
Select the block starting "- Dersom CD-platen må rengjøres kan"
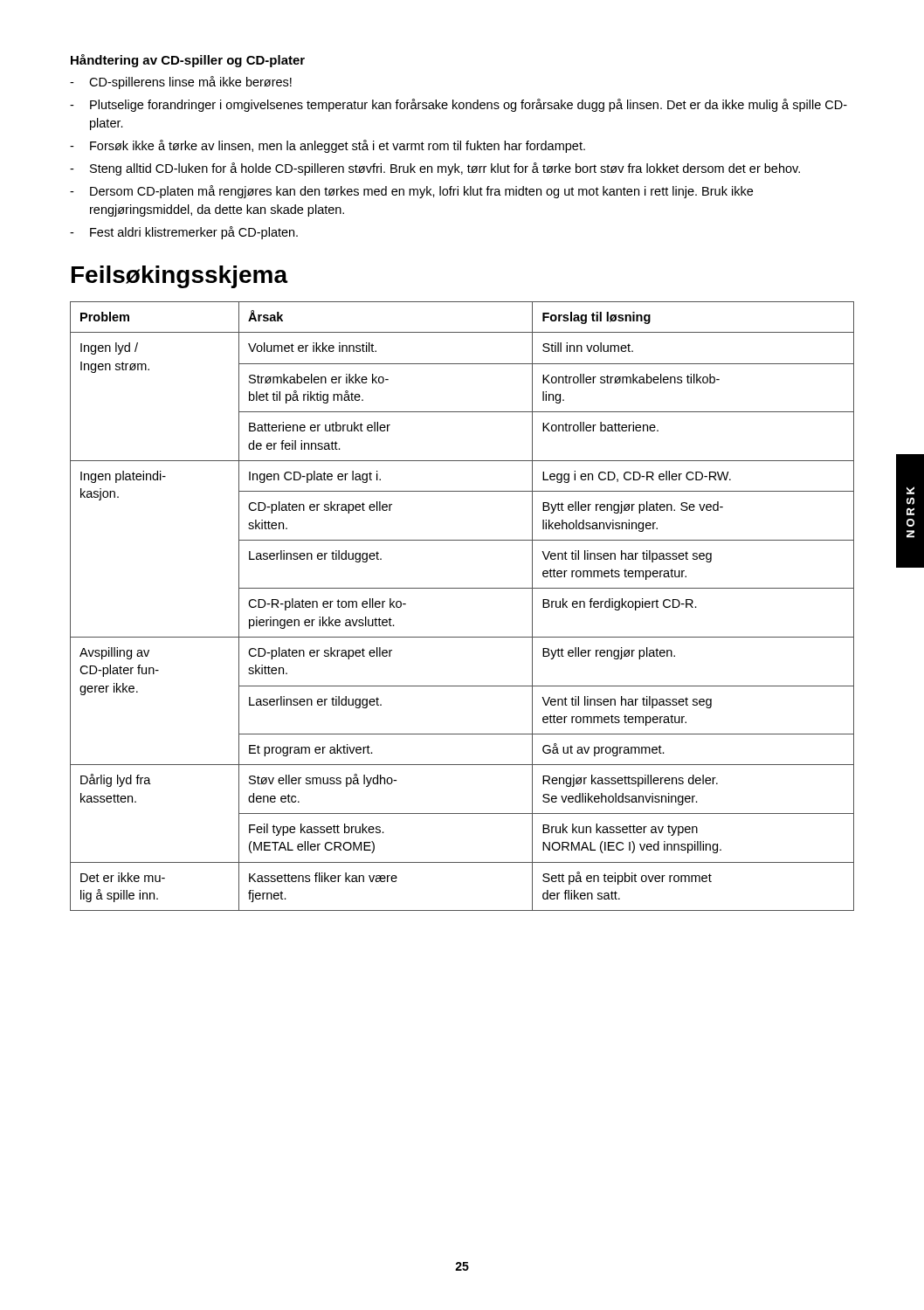pyautogui.click(x=462, y=201)
